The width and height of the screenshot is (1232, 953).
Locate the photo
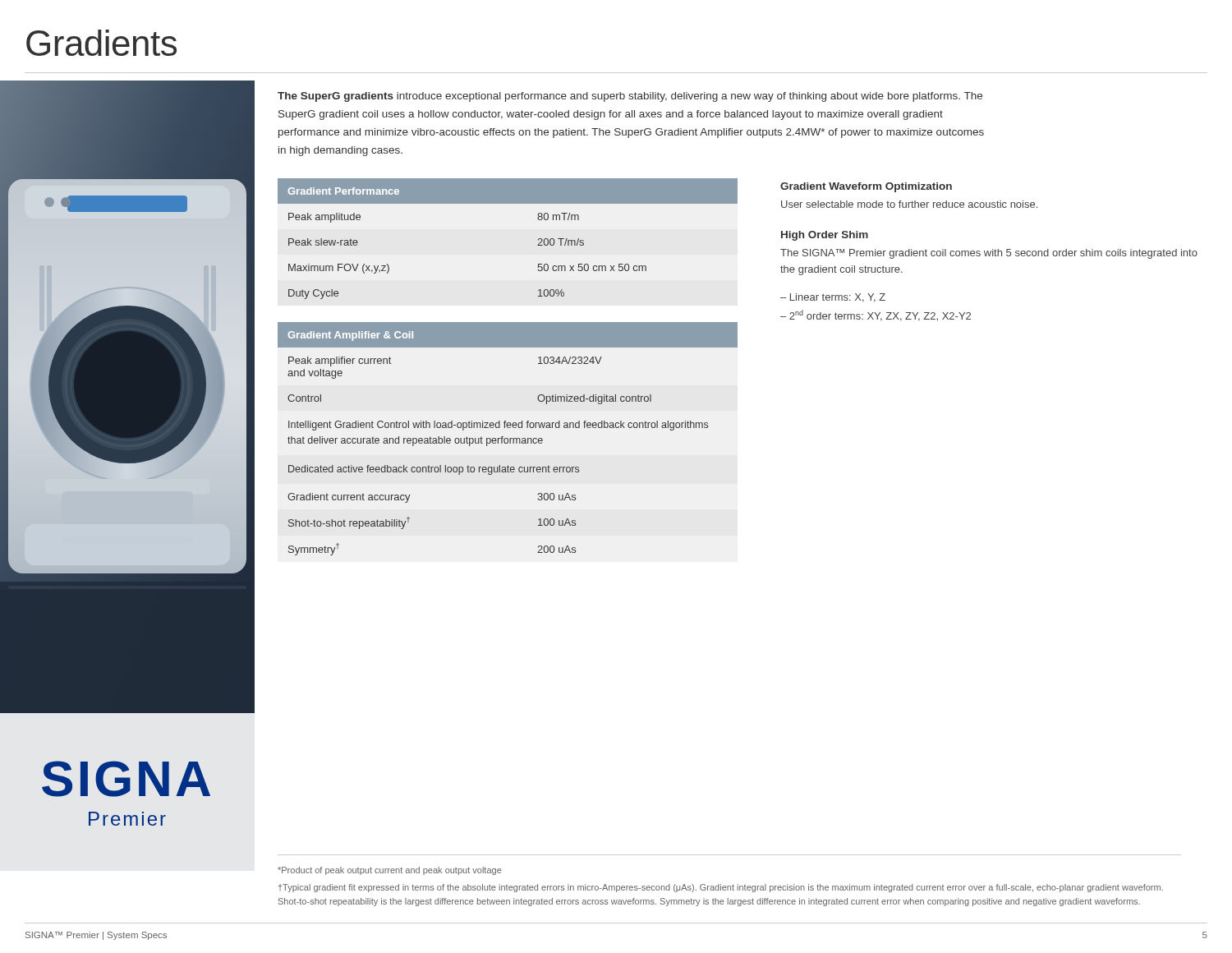[127, 397]
